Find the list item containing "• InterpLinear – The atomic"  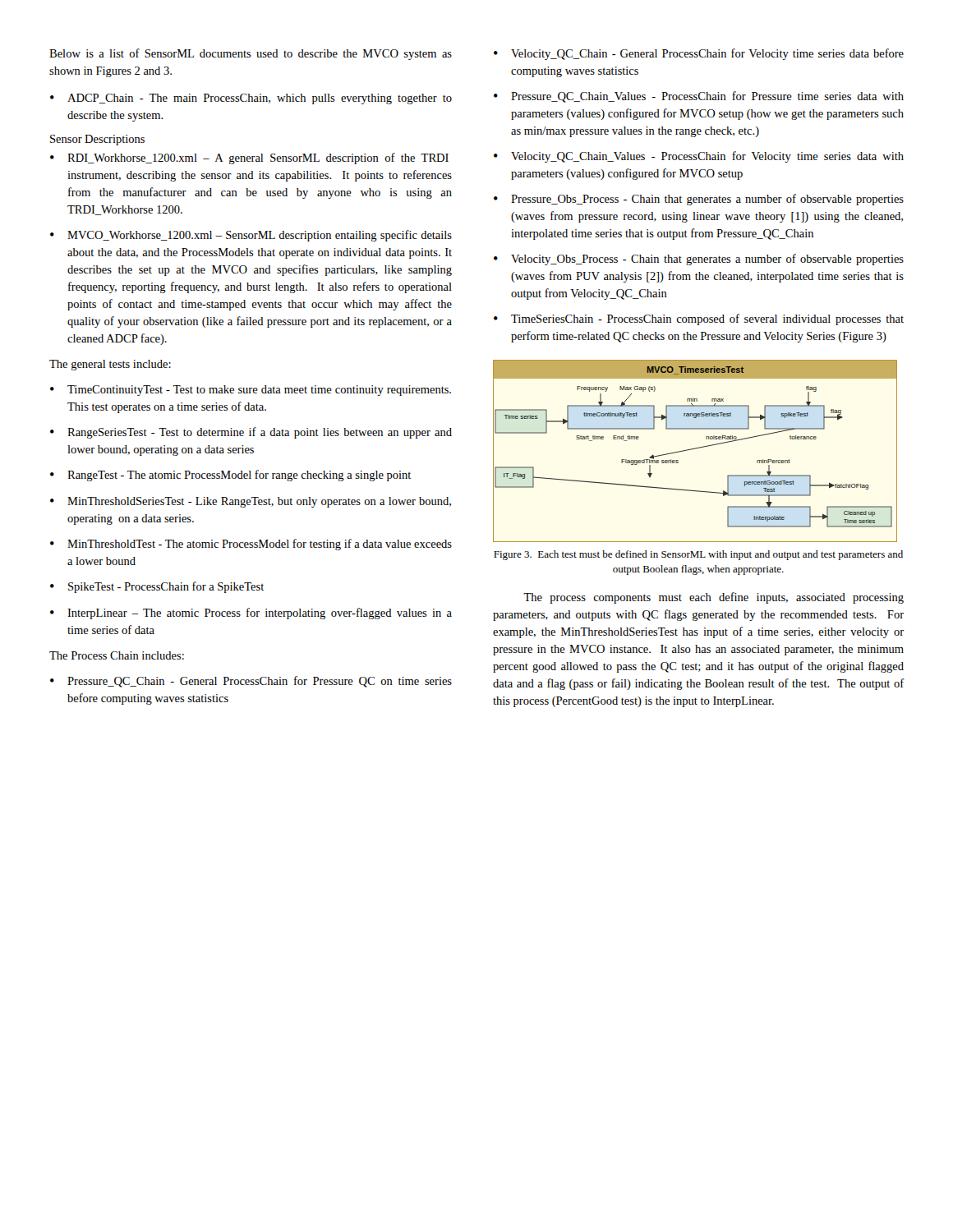pyautogui.click(x=251, y=621)
